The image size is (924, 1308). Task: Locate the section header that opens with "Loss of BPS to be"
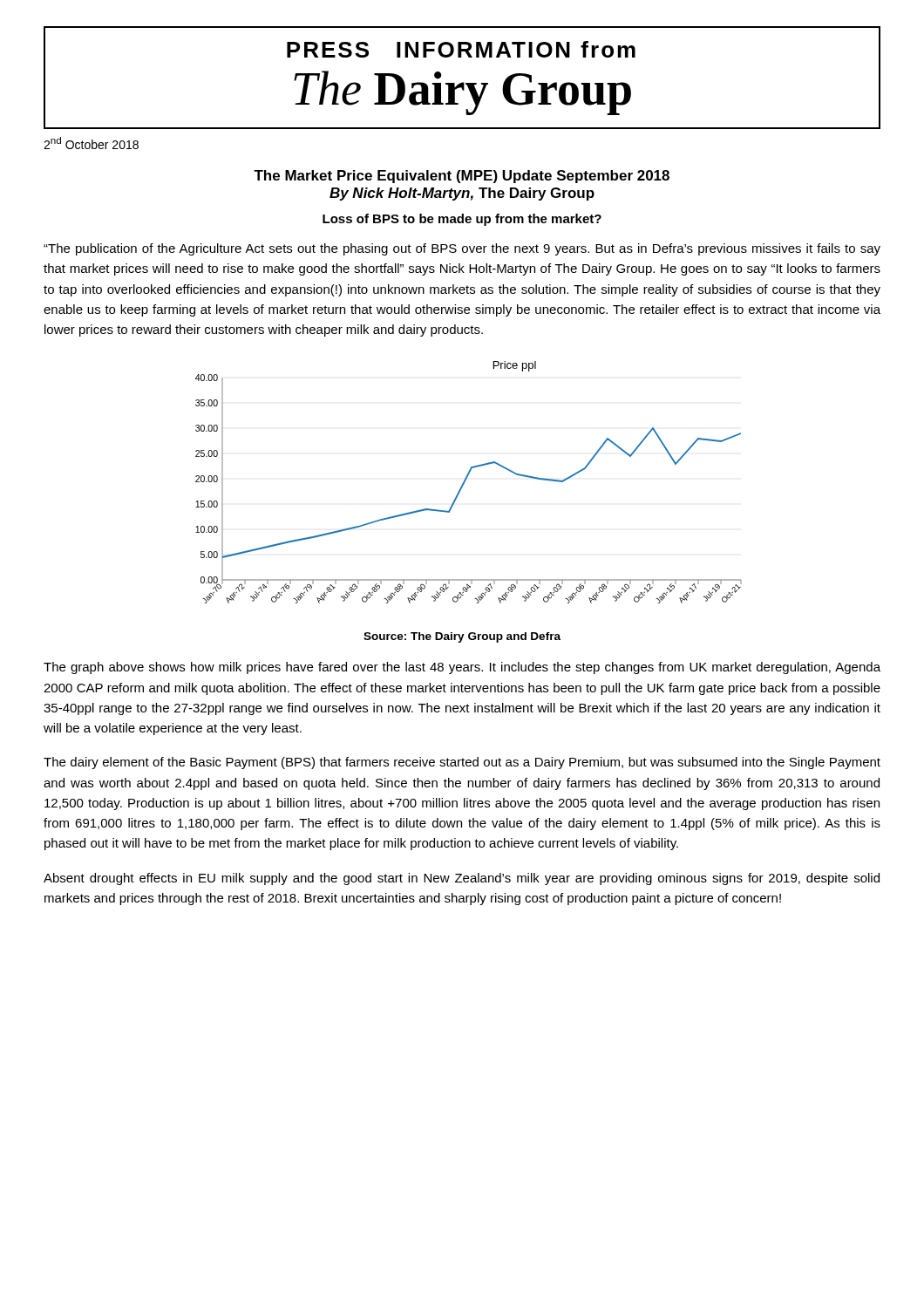pyautogui.click(x=462, y=219)
